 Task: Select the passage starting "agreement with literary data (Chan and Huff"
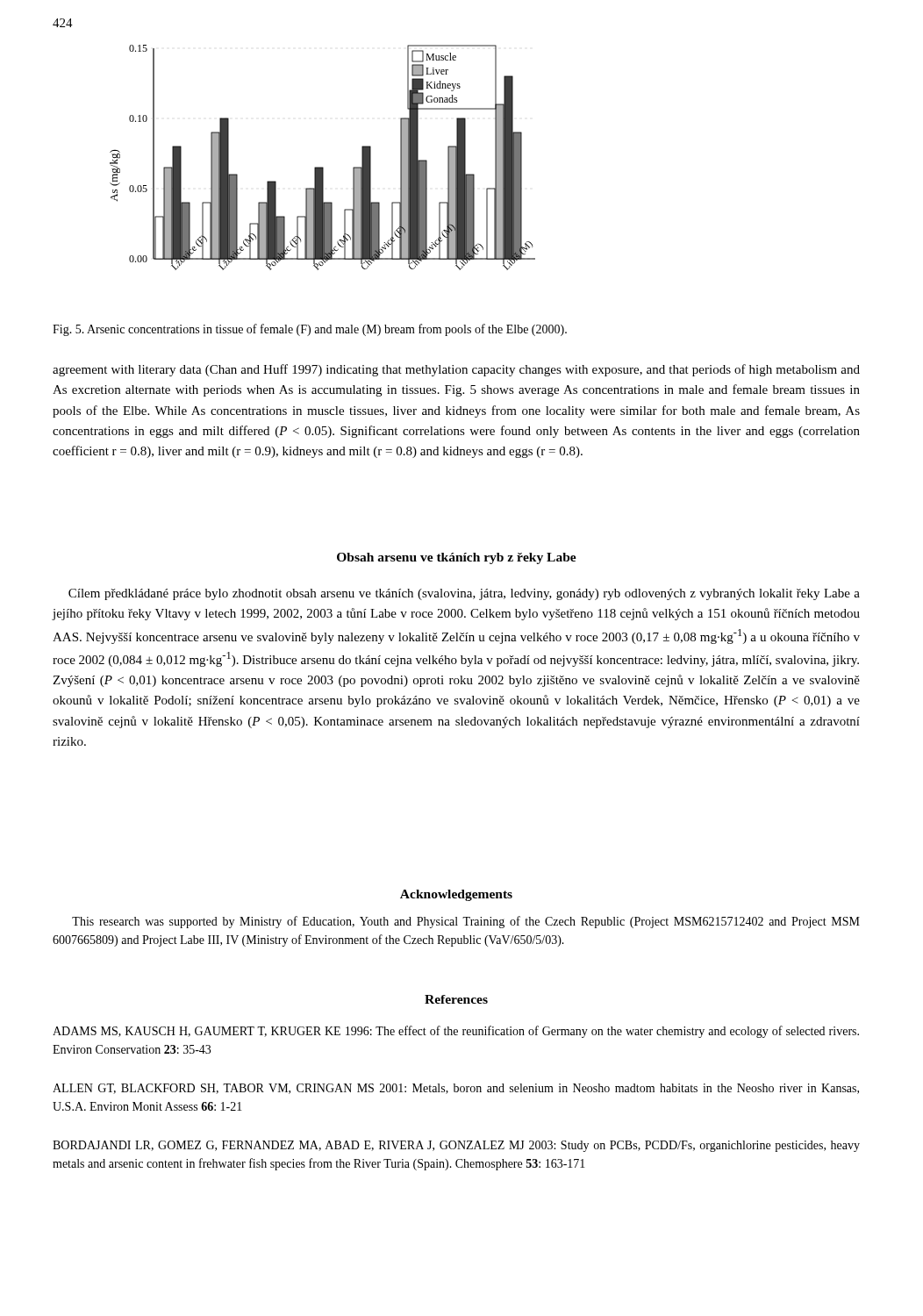pyautogui.click(x=456, y=410)
